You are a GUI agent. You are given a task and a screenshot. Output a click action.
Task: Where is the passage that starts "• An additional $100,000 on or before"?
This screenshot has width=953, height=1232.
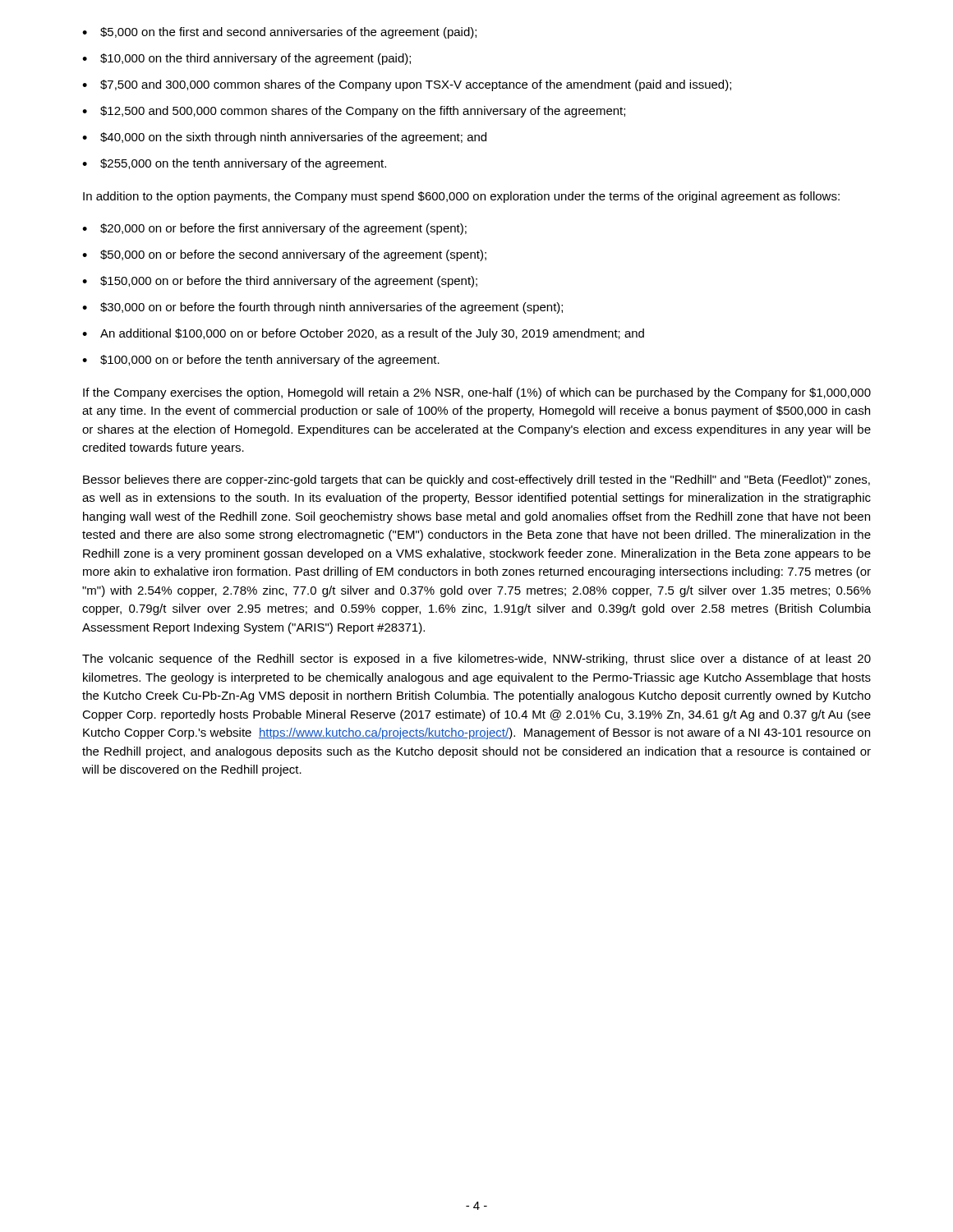pos(476,335)
